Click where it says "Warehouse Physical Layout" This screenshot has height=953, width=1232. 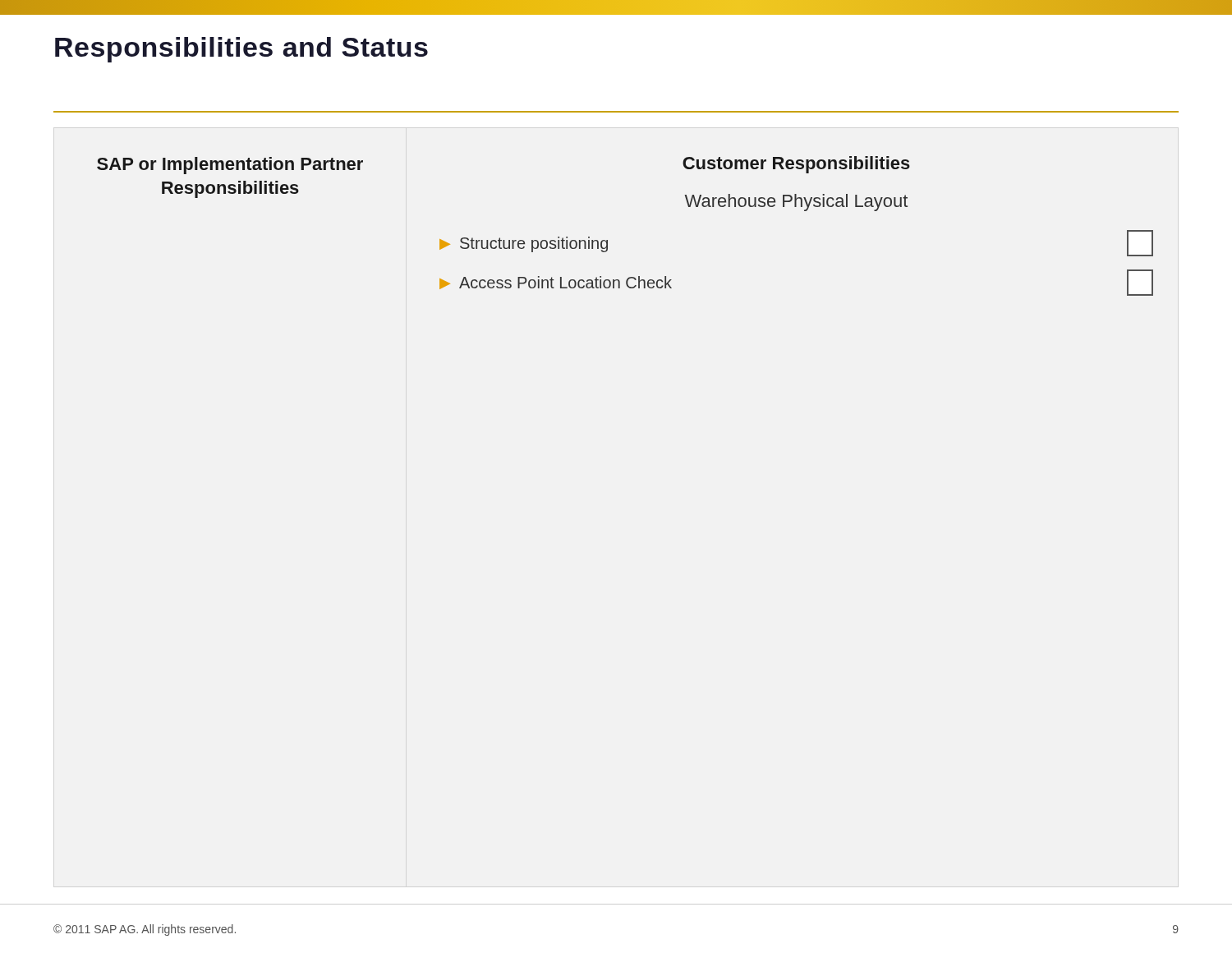[x=796, y=201]
